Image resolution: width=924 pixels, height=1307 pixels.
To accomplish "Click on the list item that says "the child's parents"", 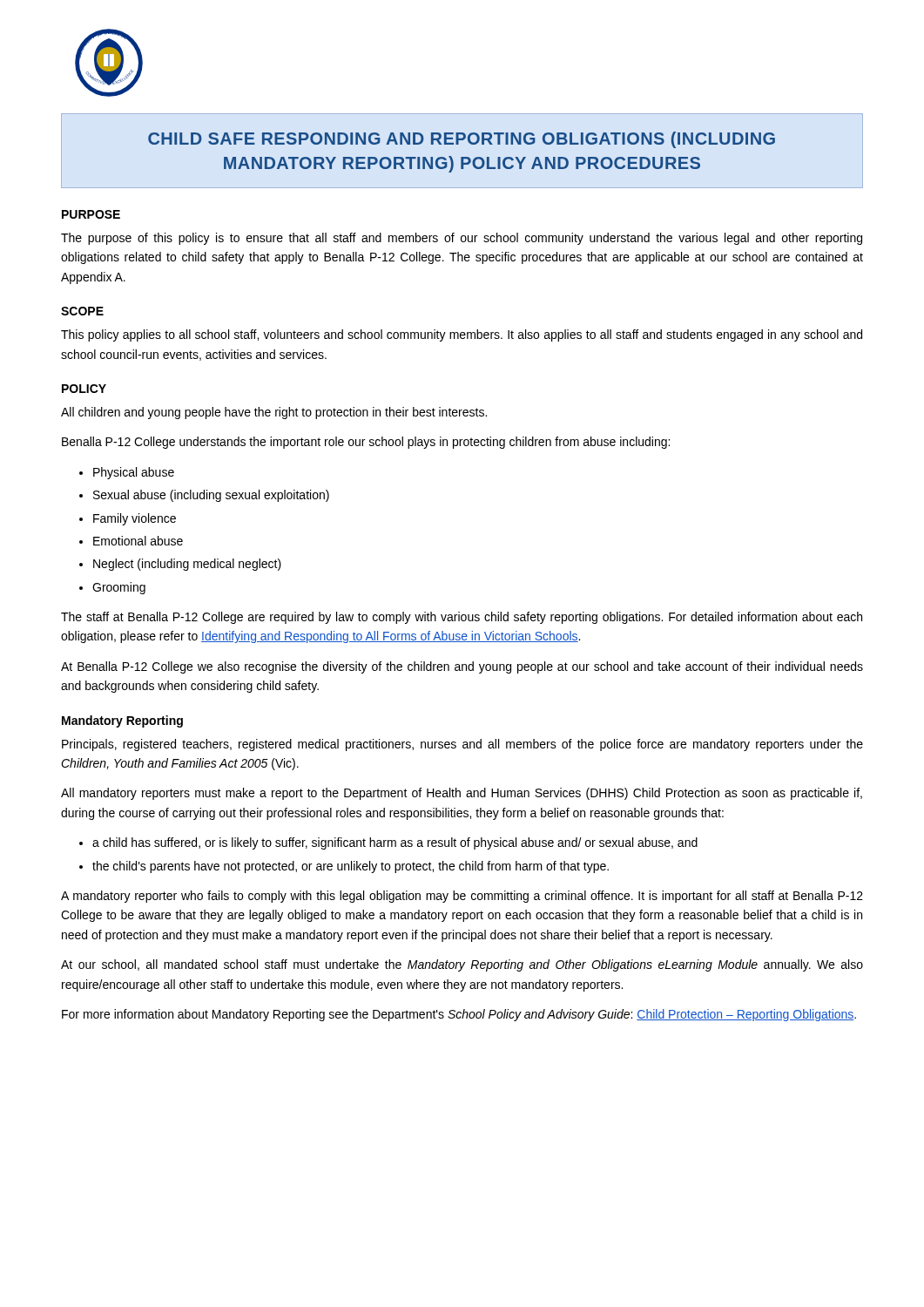I will (x=351, y=866).
